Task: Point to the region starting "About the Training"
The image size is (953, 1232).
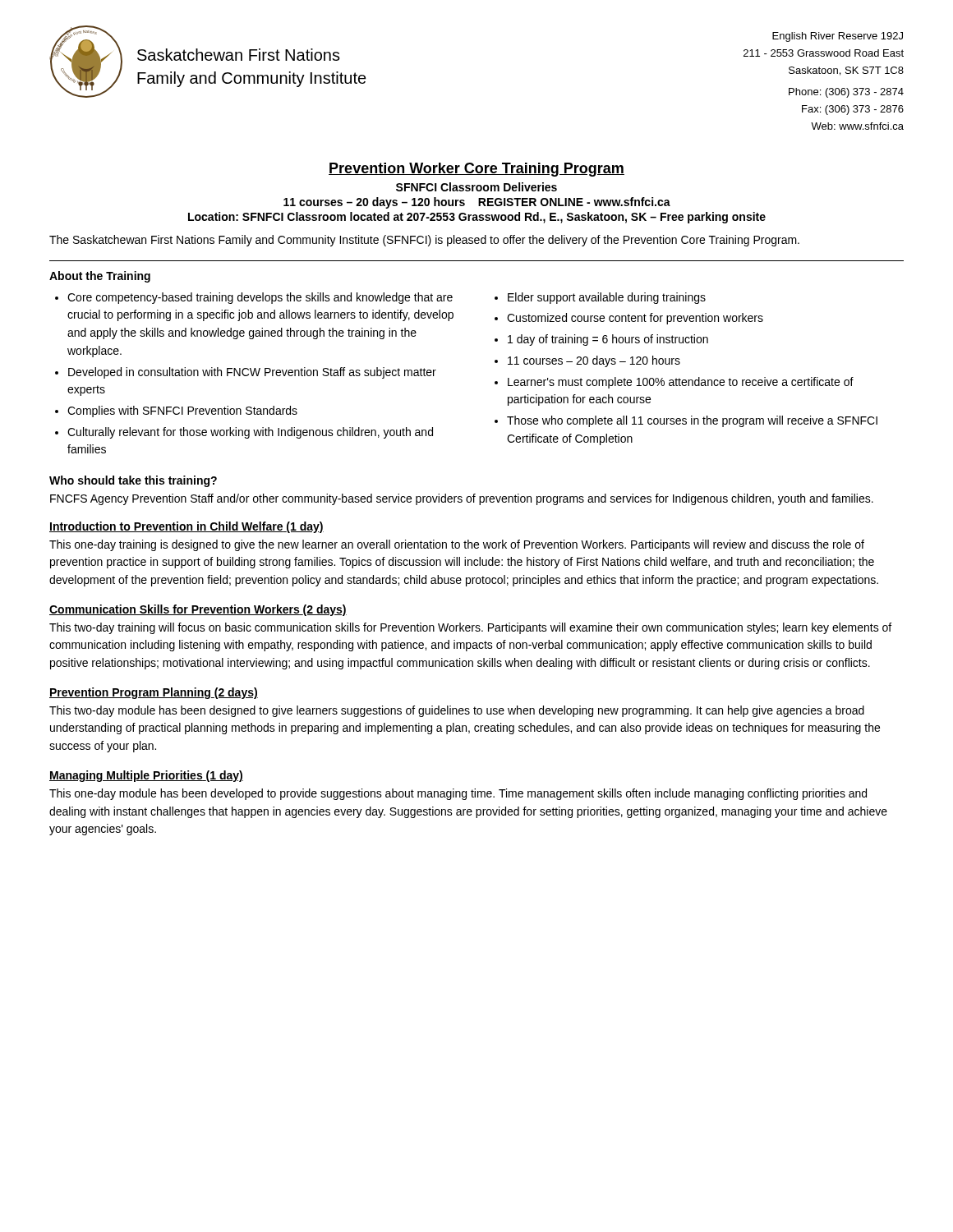Action: click(x=100, y=276)
